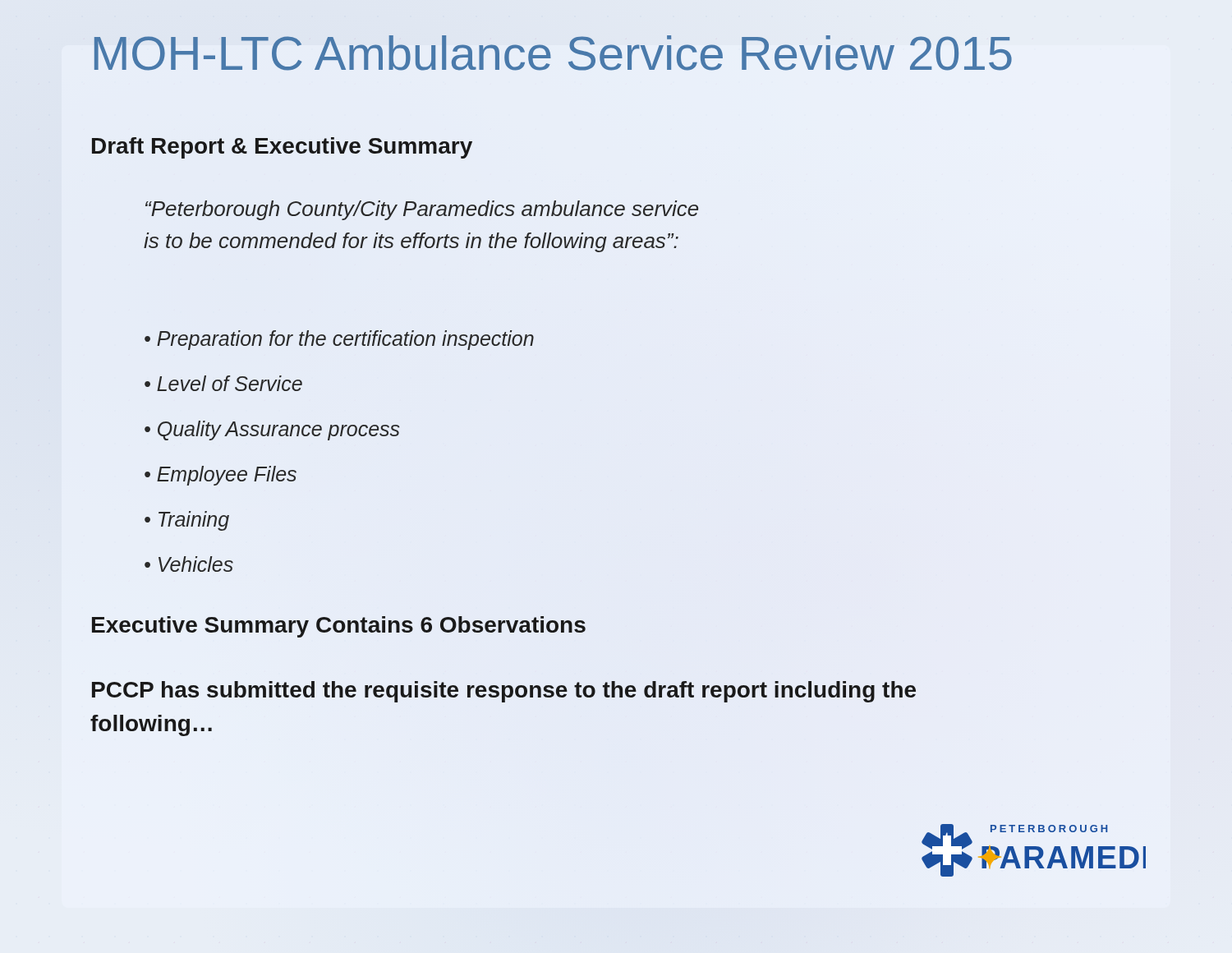1232x953 pixels.
Task: Click on the list item that reads "• Training"
Action: click(x=187, y=520)
